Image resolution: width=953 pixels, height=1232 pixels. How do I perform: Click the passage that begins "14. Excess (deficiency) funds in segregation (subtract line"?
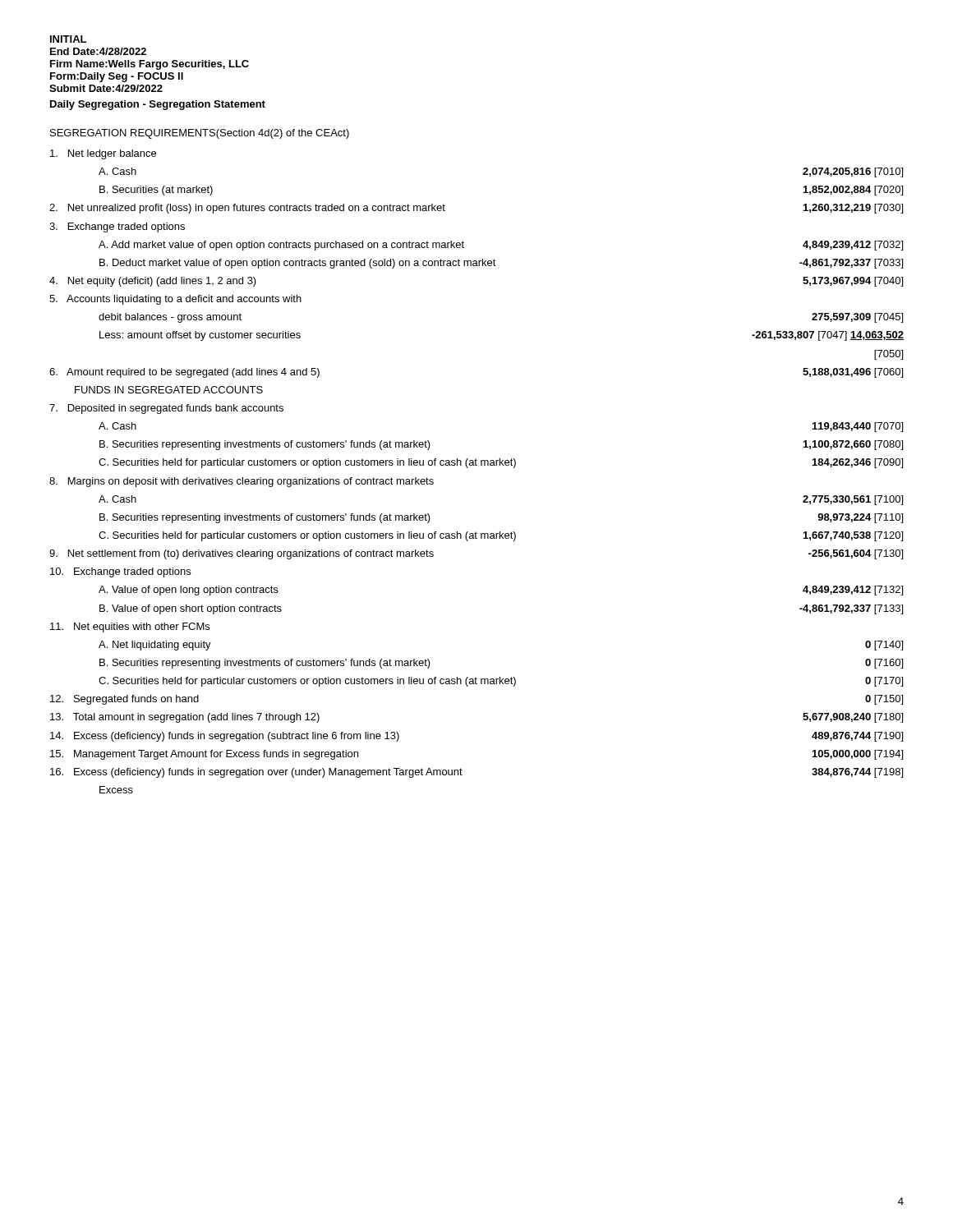239,736
